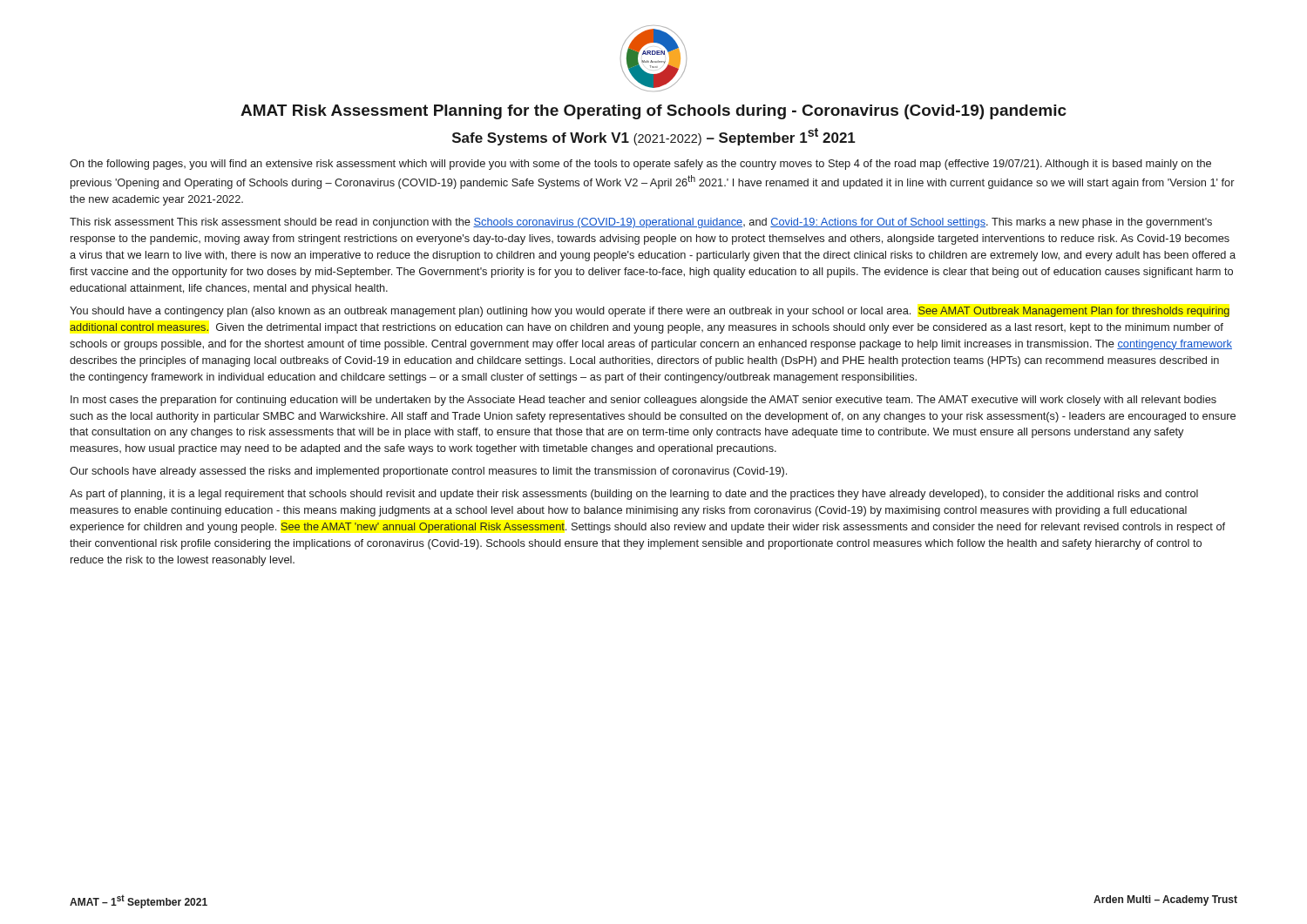Locate the passage starting "On the following pages, you will find an"

(652, 181)
